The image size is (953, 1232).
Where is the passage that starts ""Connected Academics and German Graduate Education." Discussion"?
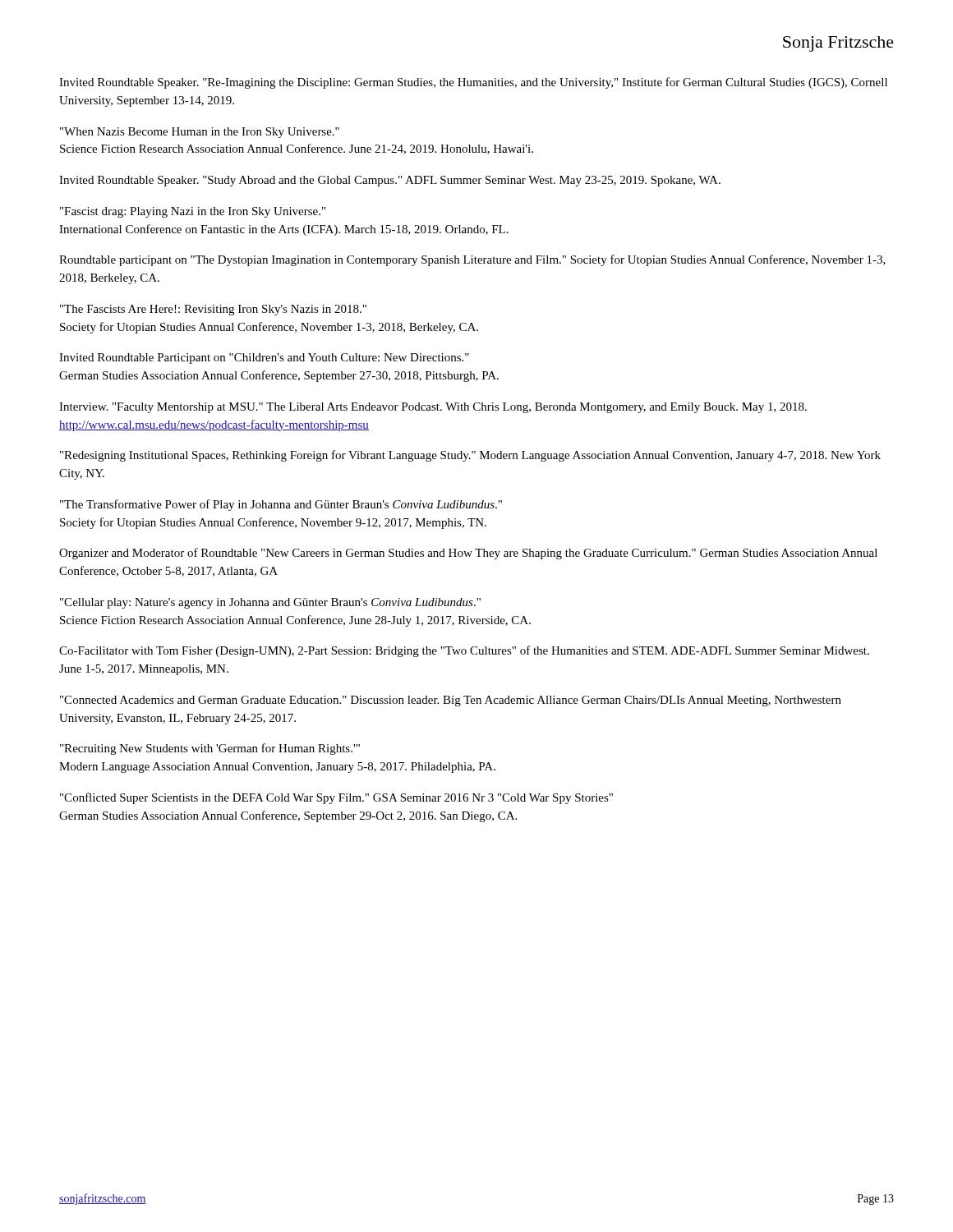coord(450,709)
